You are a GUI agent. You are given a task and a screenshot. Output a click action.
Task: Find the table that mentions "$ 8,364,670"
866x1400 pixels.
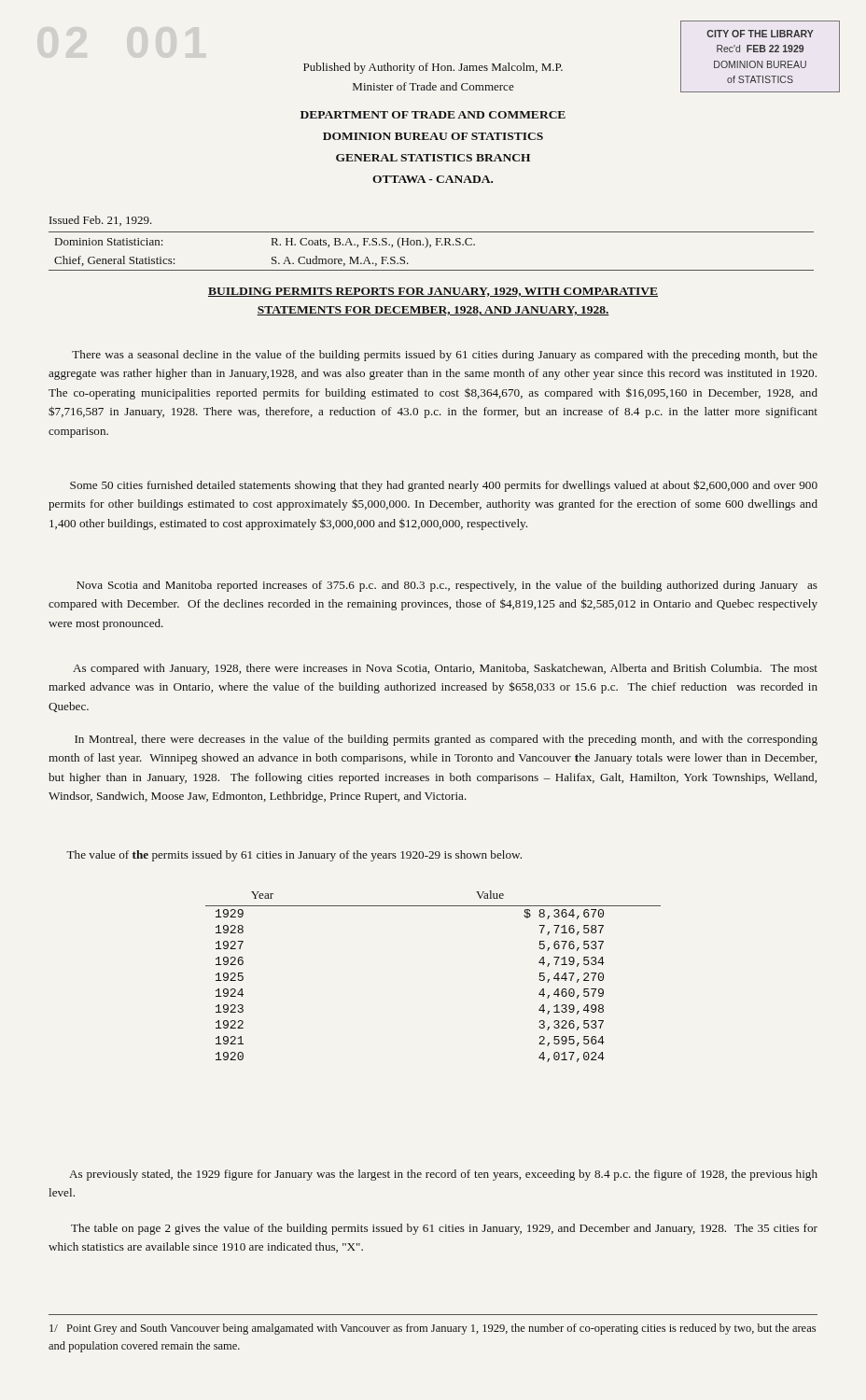click(433, 976)
